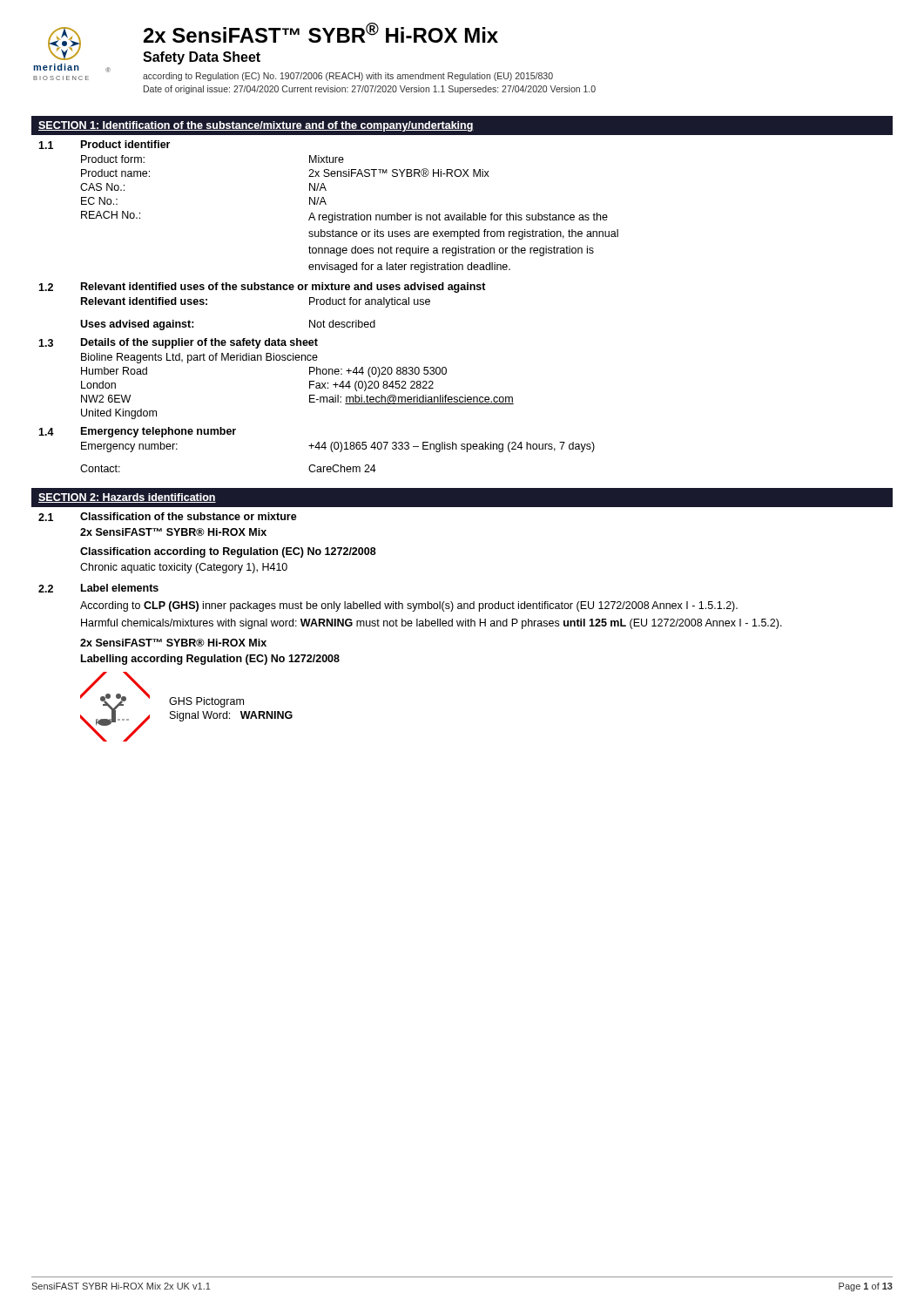This screenshot has height=1307, width=924.
Task: Locate the passage starting "Classification according to Regulation"
Action: pos(228,552)
